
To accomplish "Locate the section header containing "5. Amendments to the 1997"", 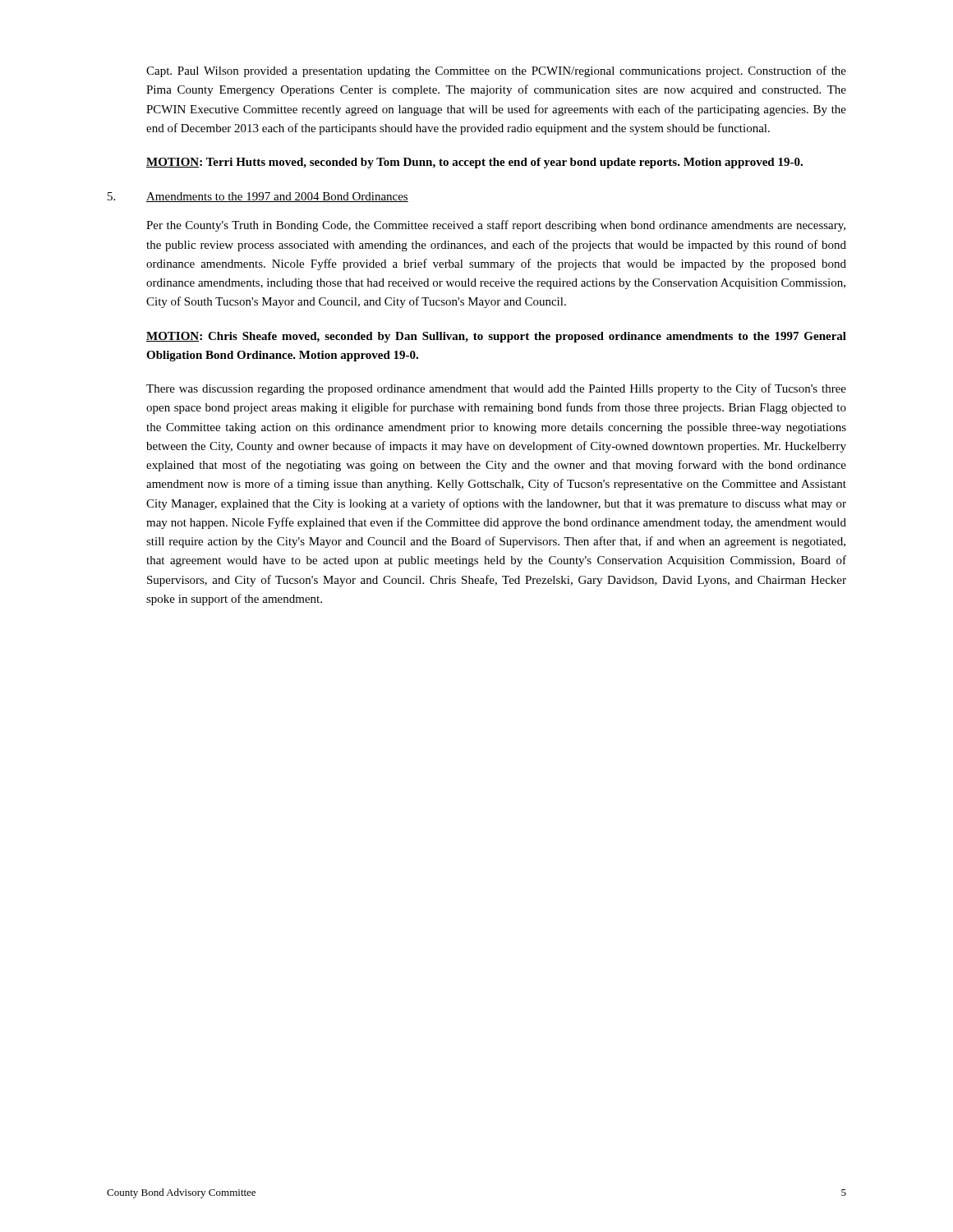I will coord(258,197).
